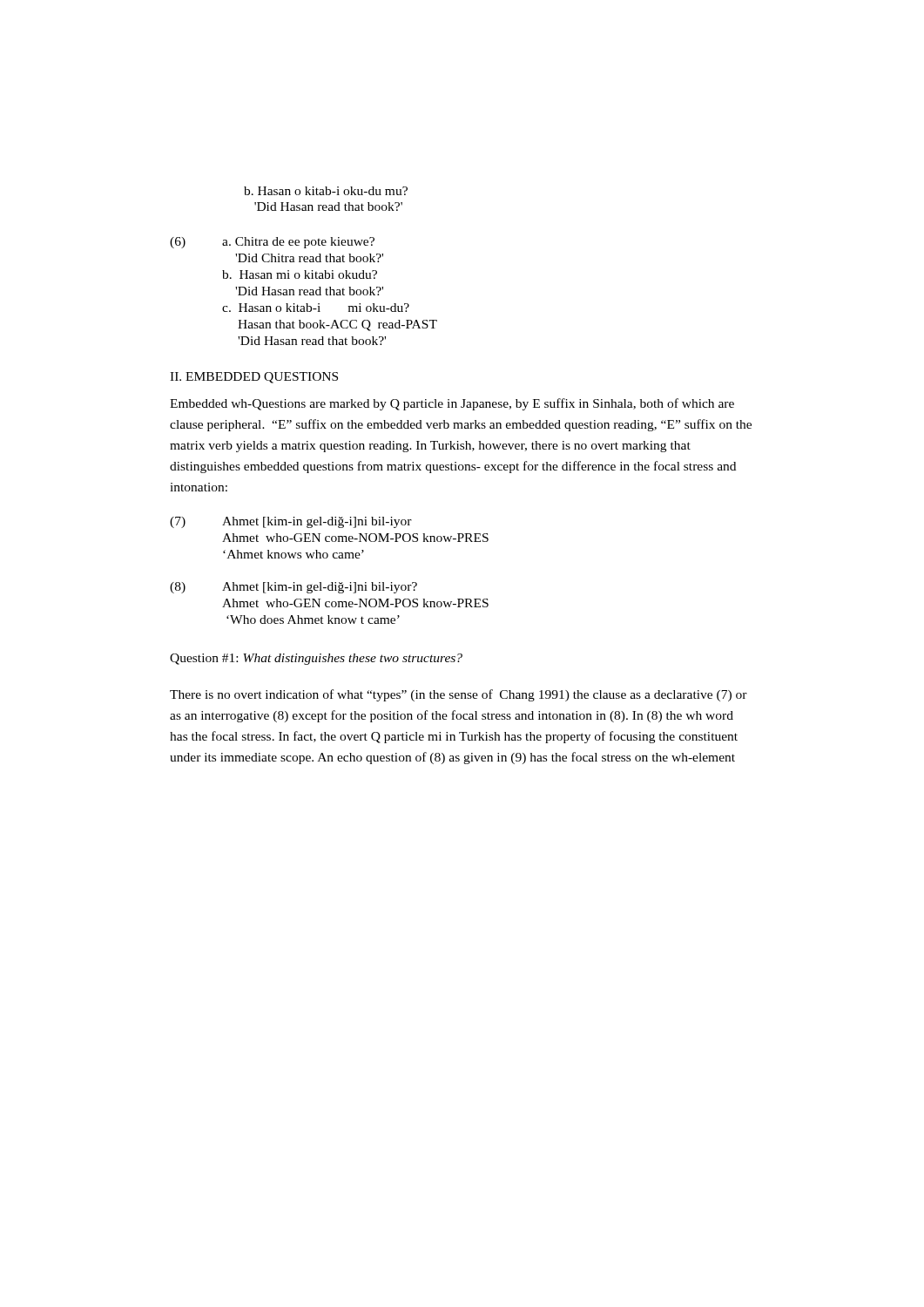The image size is (924, 1307).
Task: Find the list item that says "(6) a. Chitra de"
Action: [x=272, y=243]
